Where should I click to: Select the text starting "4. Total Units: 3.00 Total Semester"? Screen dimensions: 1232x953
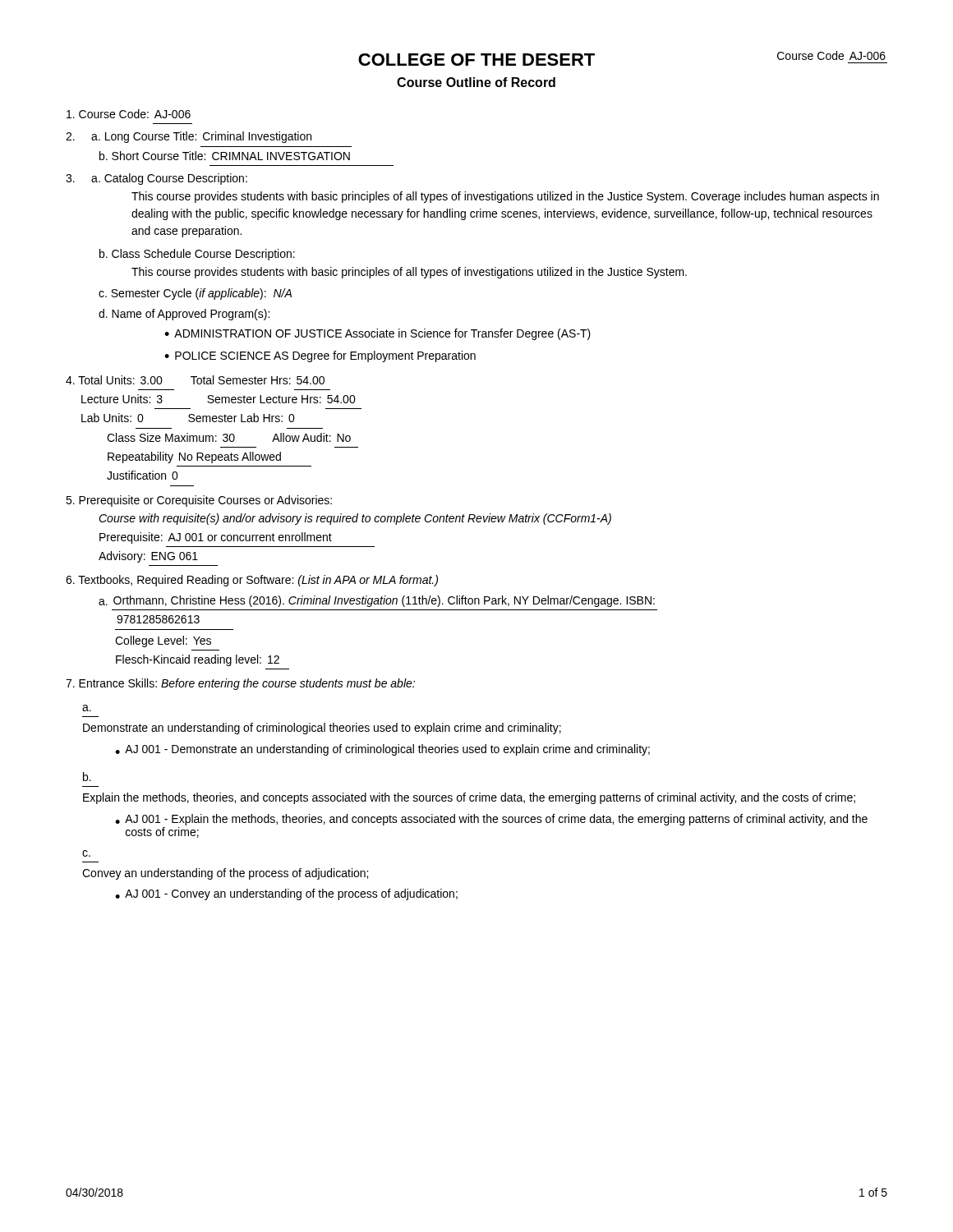click(213, 427)
